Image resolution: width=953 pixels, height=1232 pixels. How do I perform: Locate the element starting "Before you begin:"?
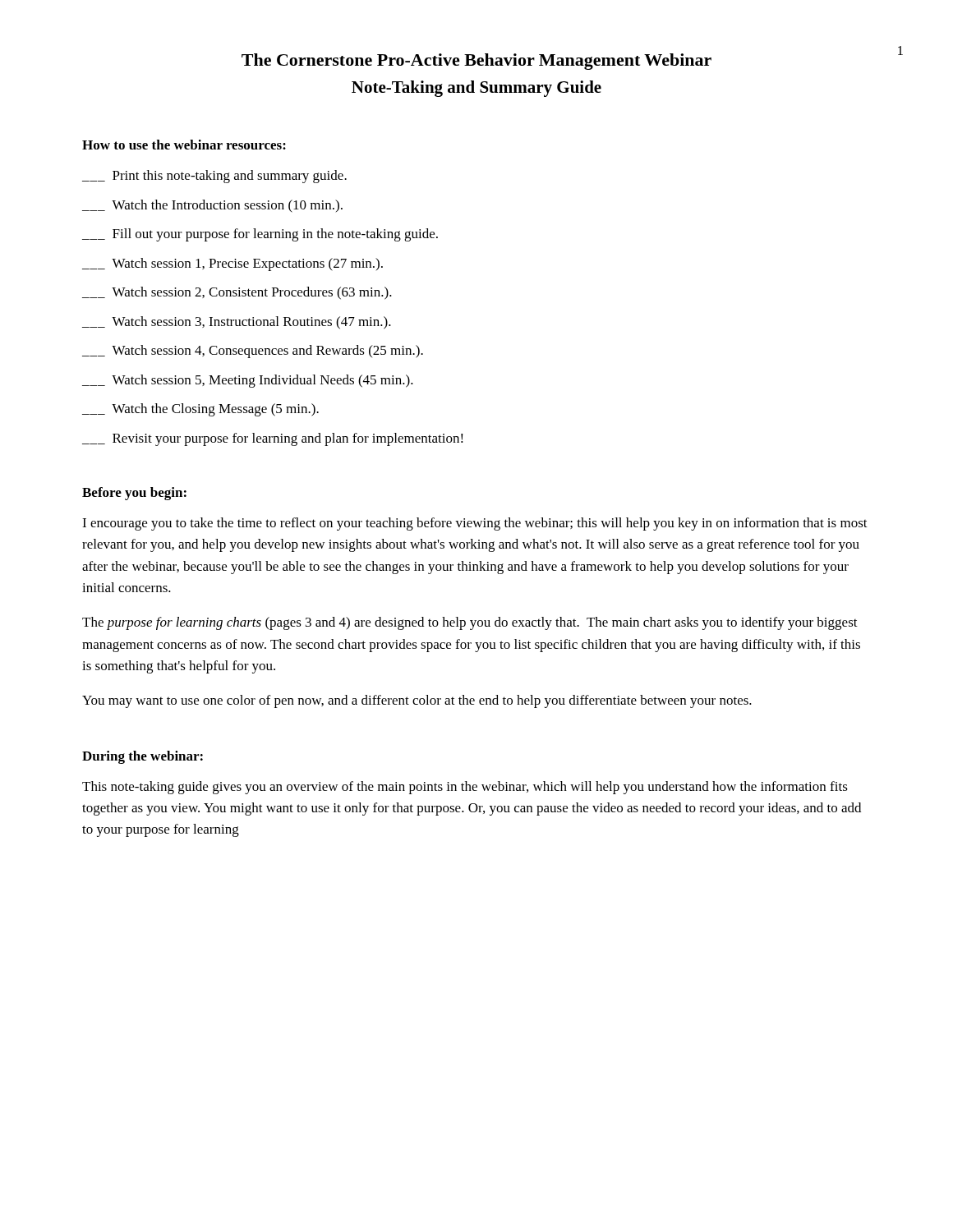click(135, 492)
